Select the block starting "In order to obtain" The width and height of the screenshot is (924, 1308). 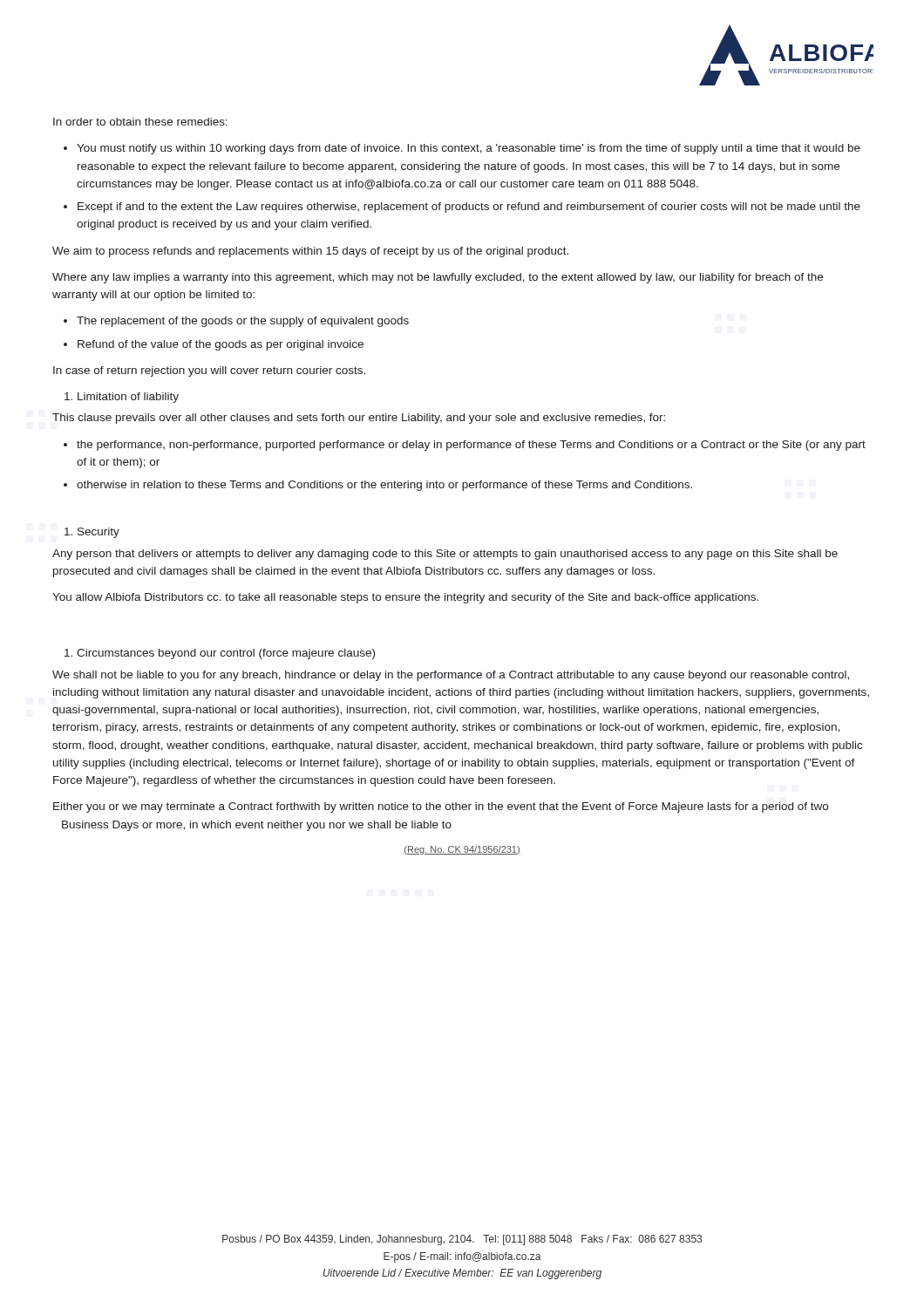[140, 122]
